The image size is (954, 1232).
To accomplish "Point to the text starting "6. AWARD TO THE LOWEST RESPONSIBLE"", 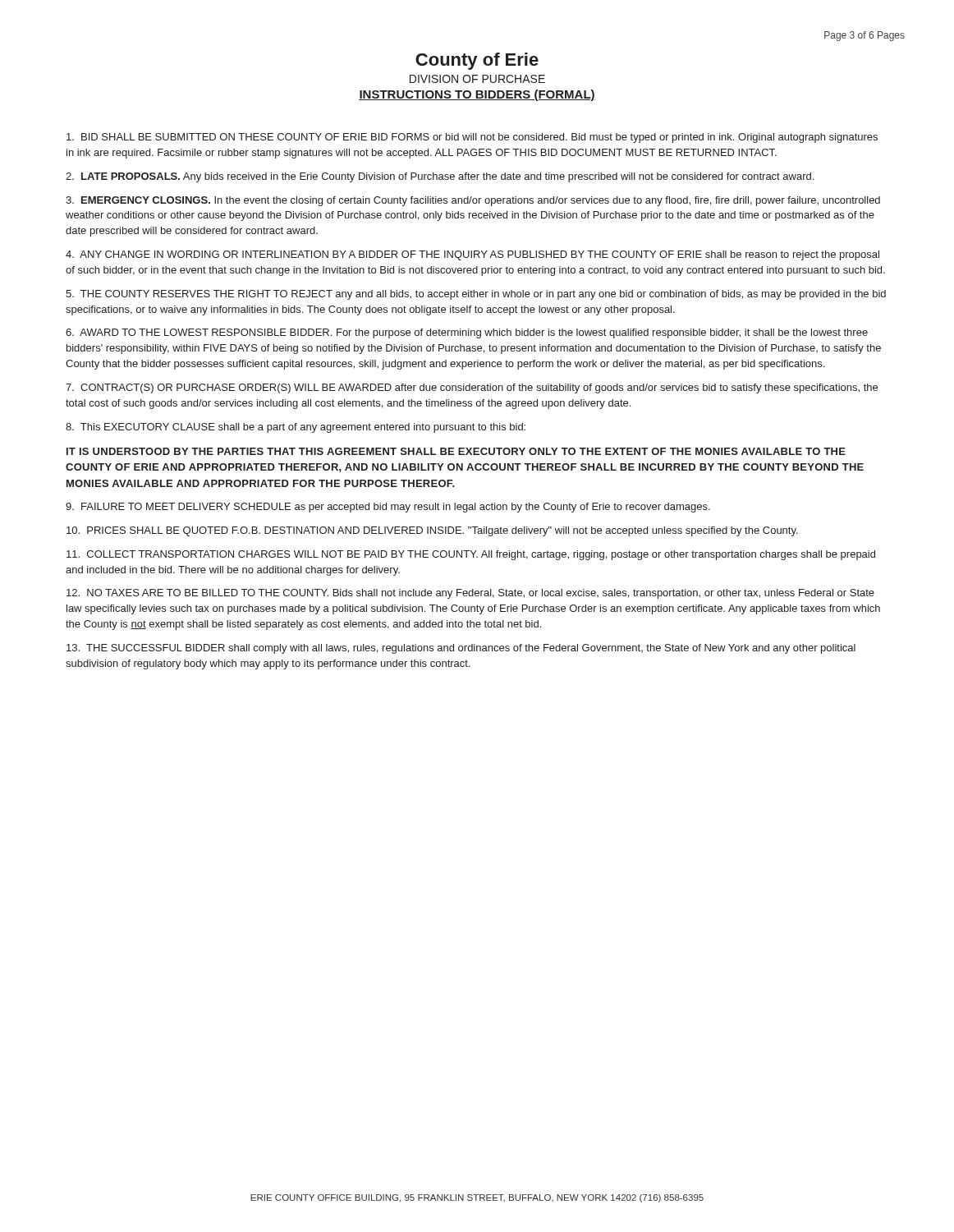I will point(473,348).
